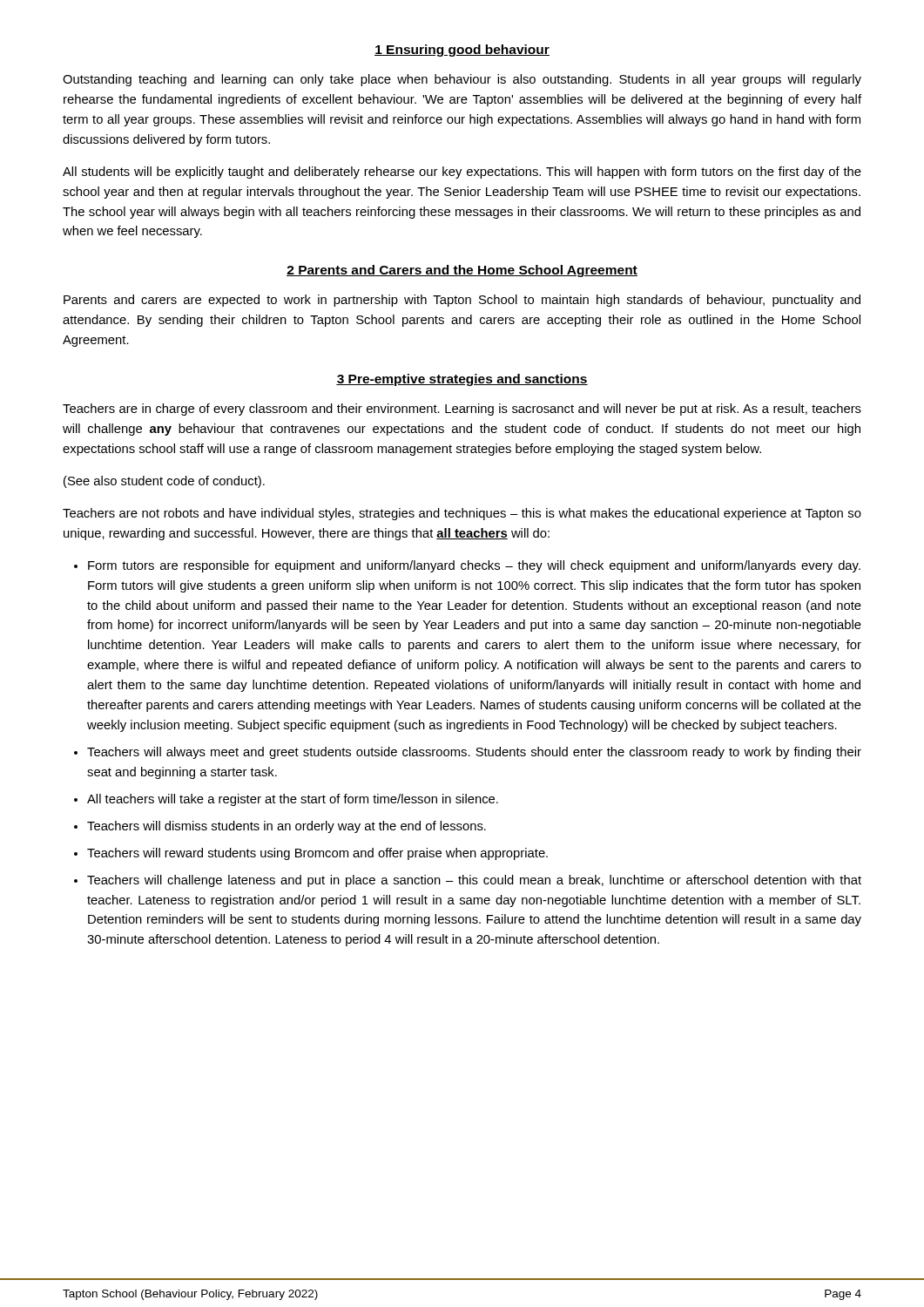The width and height of the screenshot is (924, 1307).
Task: Locate the text block that says "(See also student code of"
Action: click(x=164, y=481)
